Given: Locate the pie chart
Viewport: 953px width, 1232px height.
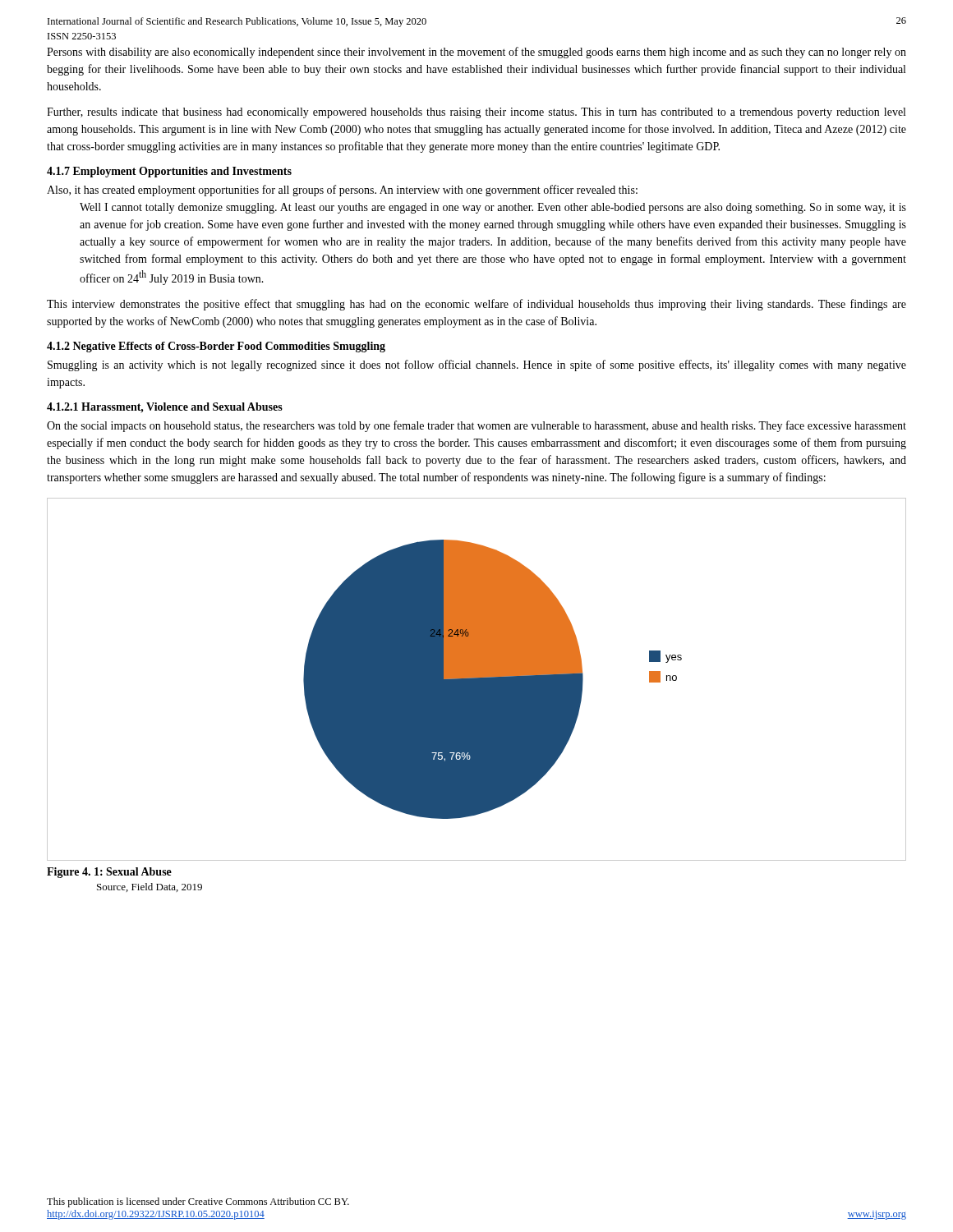Looking at the screenshot, I should tap(476, 679).
